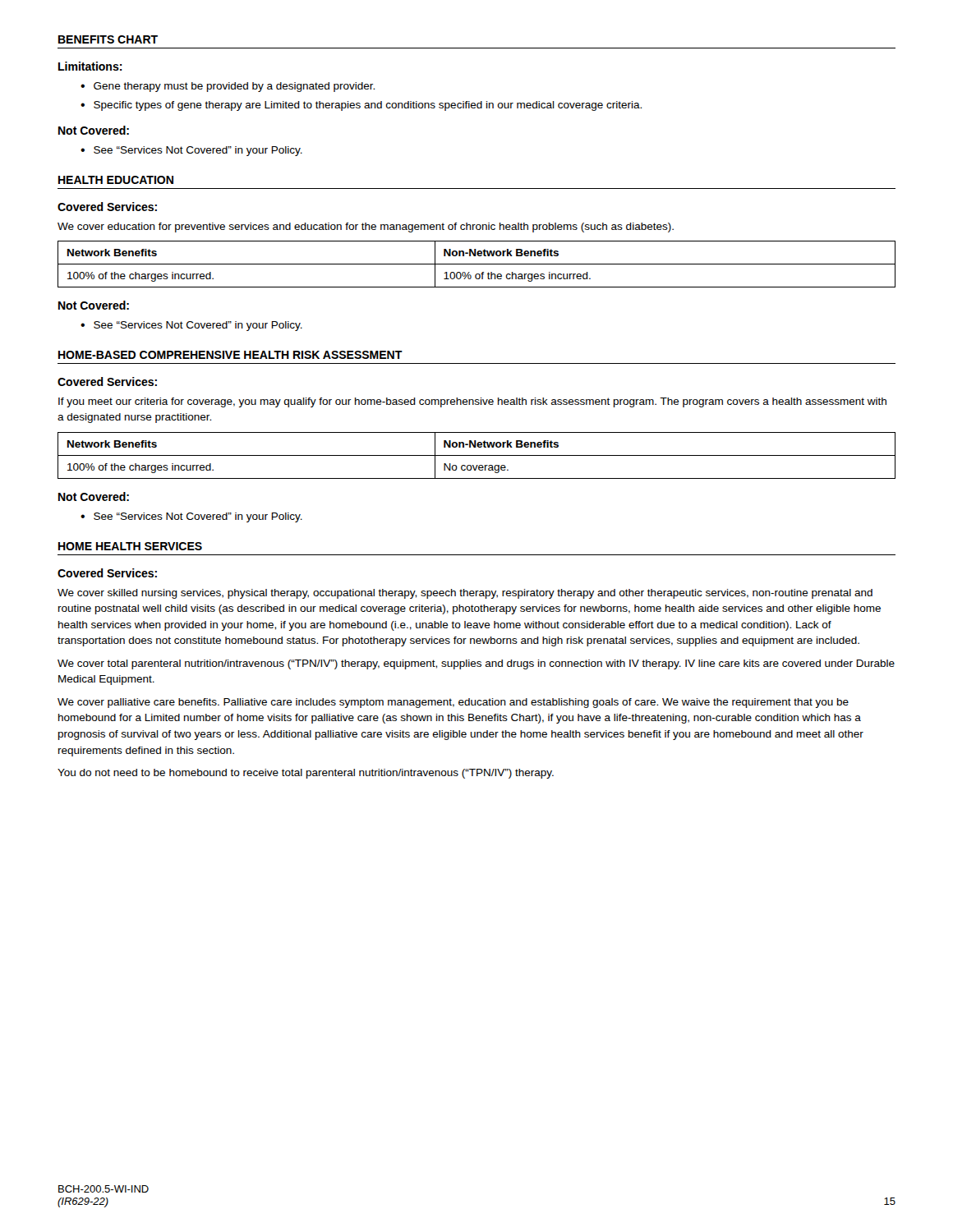Click on the element starting "We cover total"

tap(476, 671)
